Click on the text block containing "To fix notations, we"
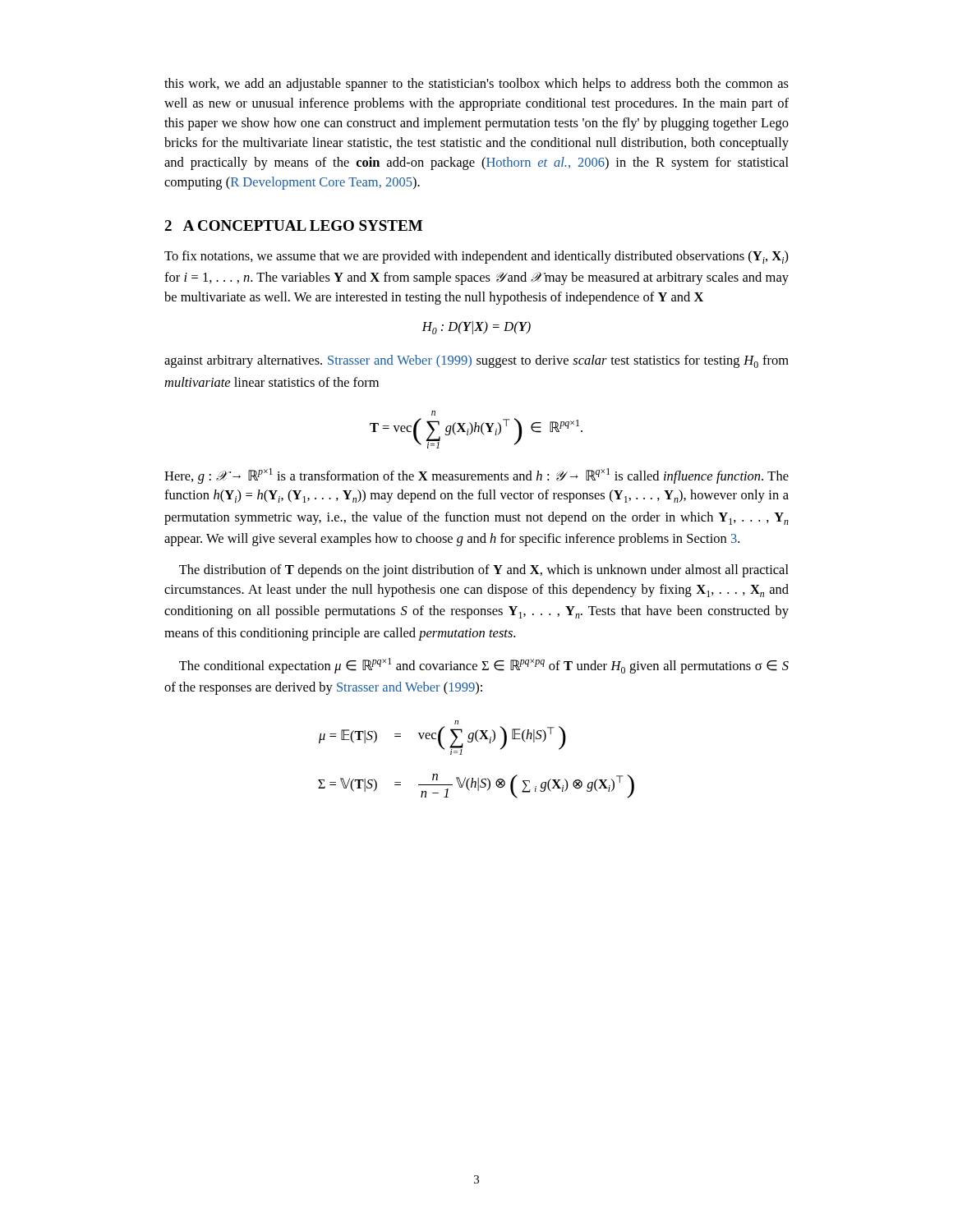Viewport: 953px width, 1232px height. (x=476, y=277)
